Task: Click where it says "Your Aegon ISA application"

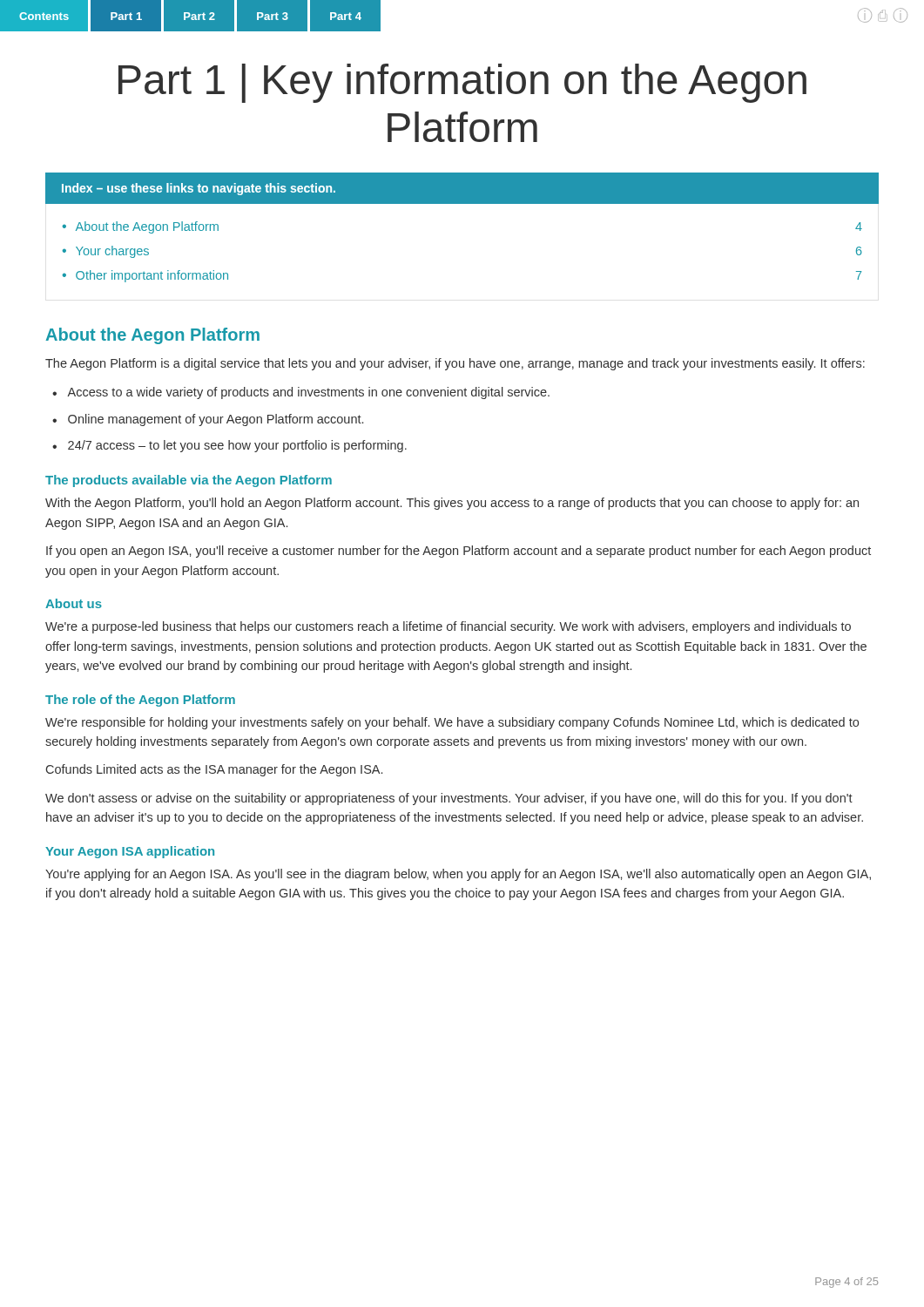Action: click(x=130, y=851)
